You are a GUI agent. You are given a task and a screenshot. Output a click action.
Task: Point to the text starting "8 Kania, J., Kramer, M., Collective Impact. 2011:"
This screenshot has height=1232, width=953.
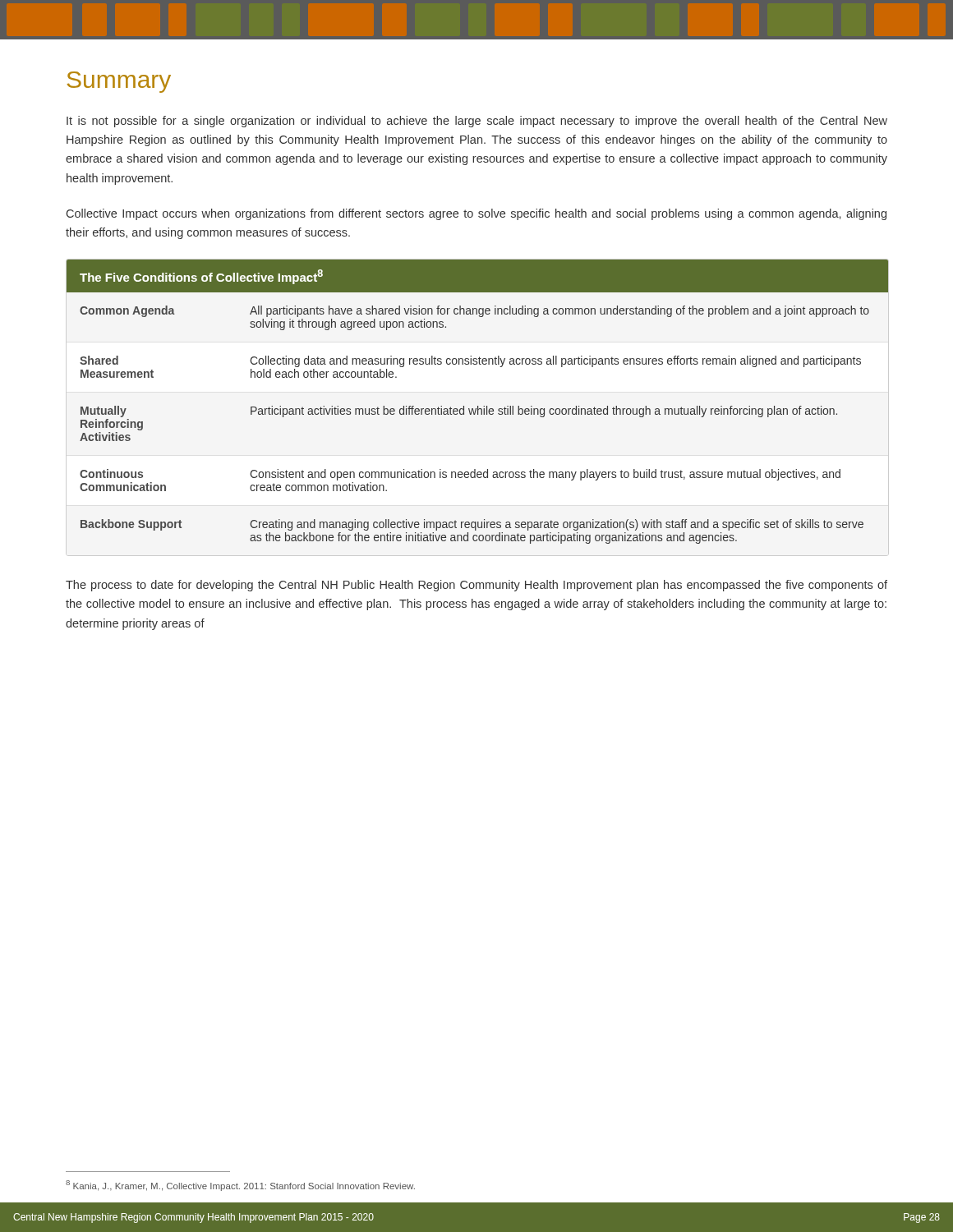(x=240, y=1186)
